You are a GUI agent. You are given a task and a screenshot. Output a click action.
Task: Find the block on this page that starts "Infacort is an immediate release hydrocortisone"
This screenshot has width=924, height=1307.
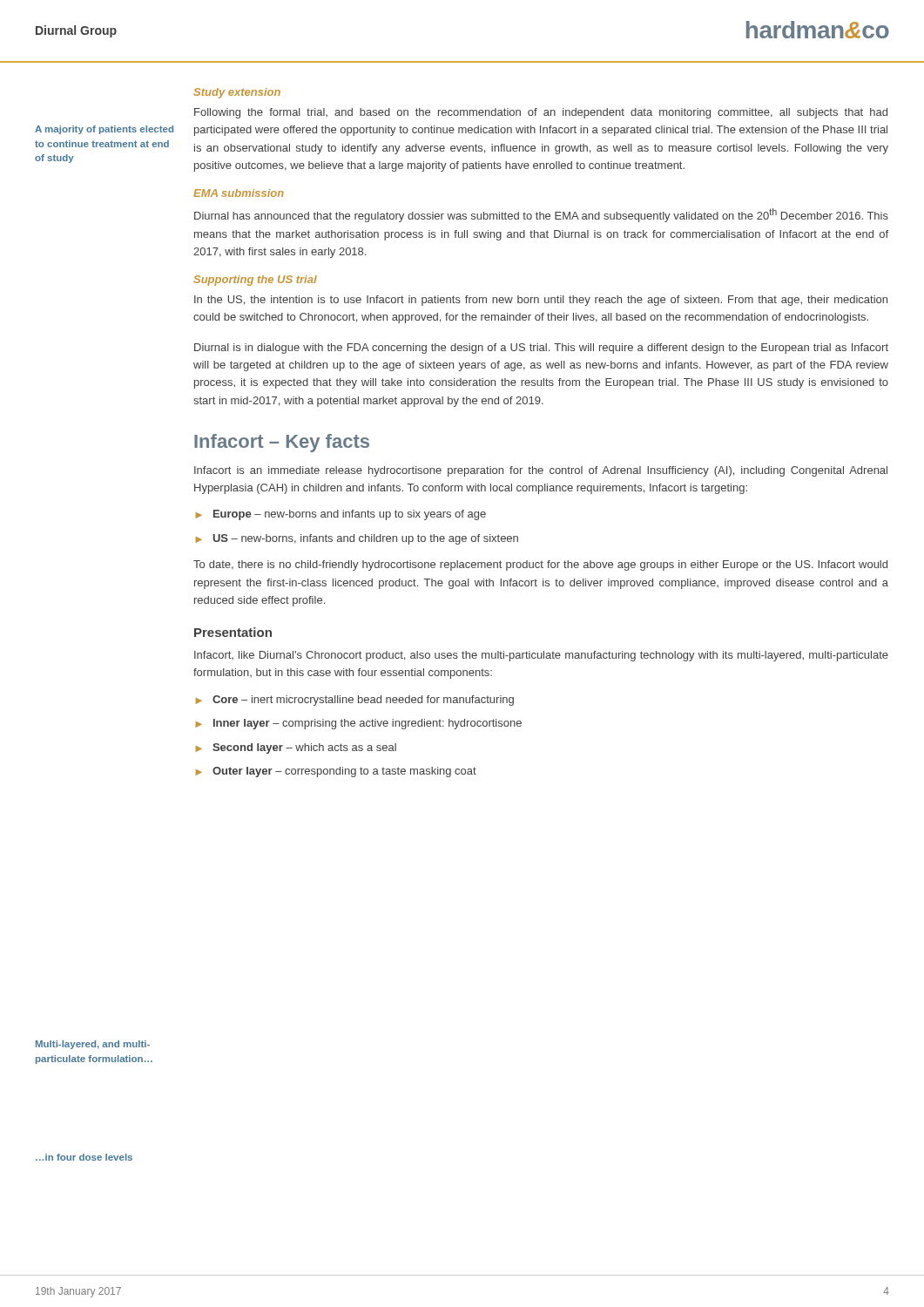click(x=541, y=479)
